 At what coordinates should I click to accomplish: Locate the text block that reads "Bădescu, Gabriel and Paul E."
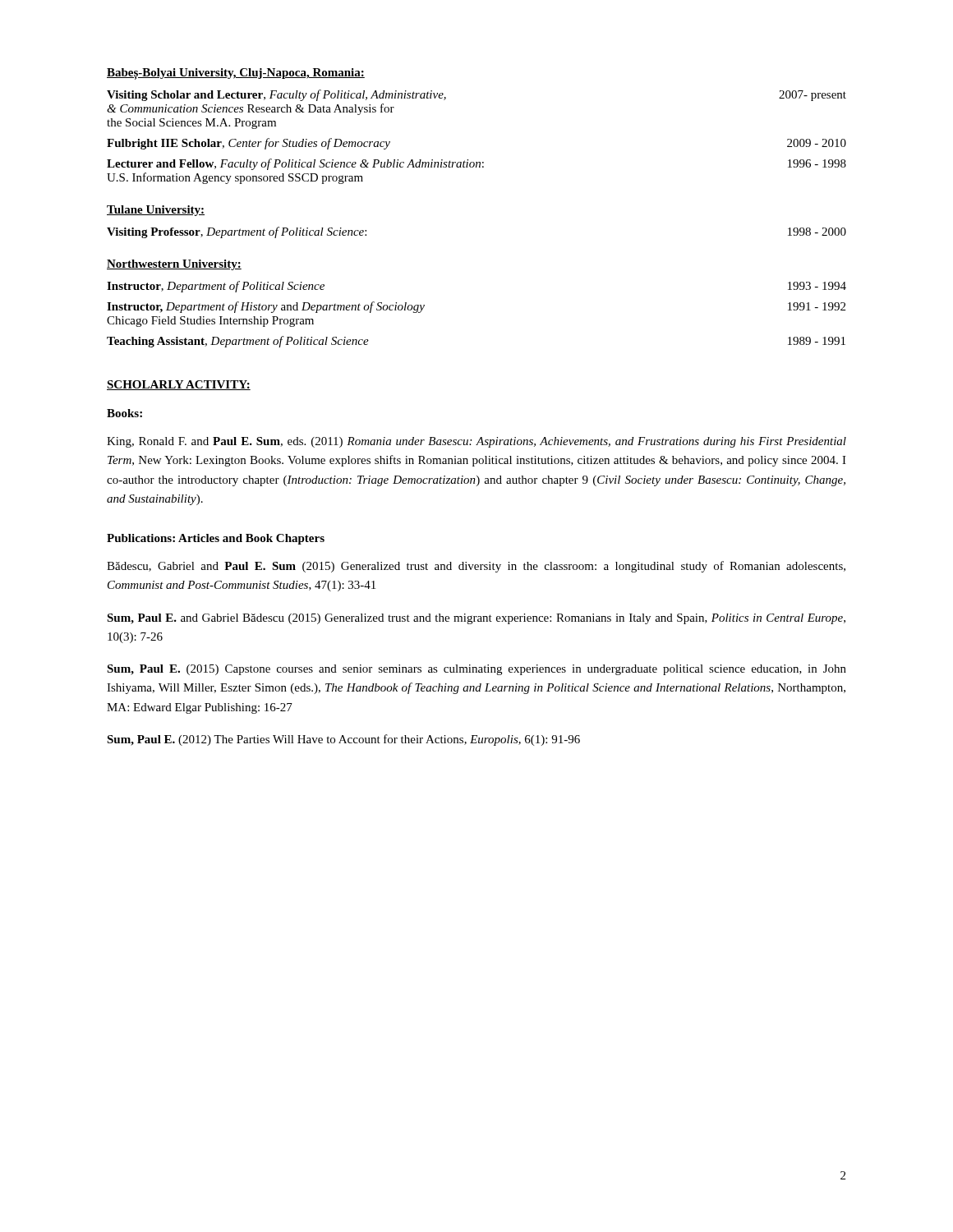[x=476, y=575]
